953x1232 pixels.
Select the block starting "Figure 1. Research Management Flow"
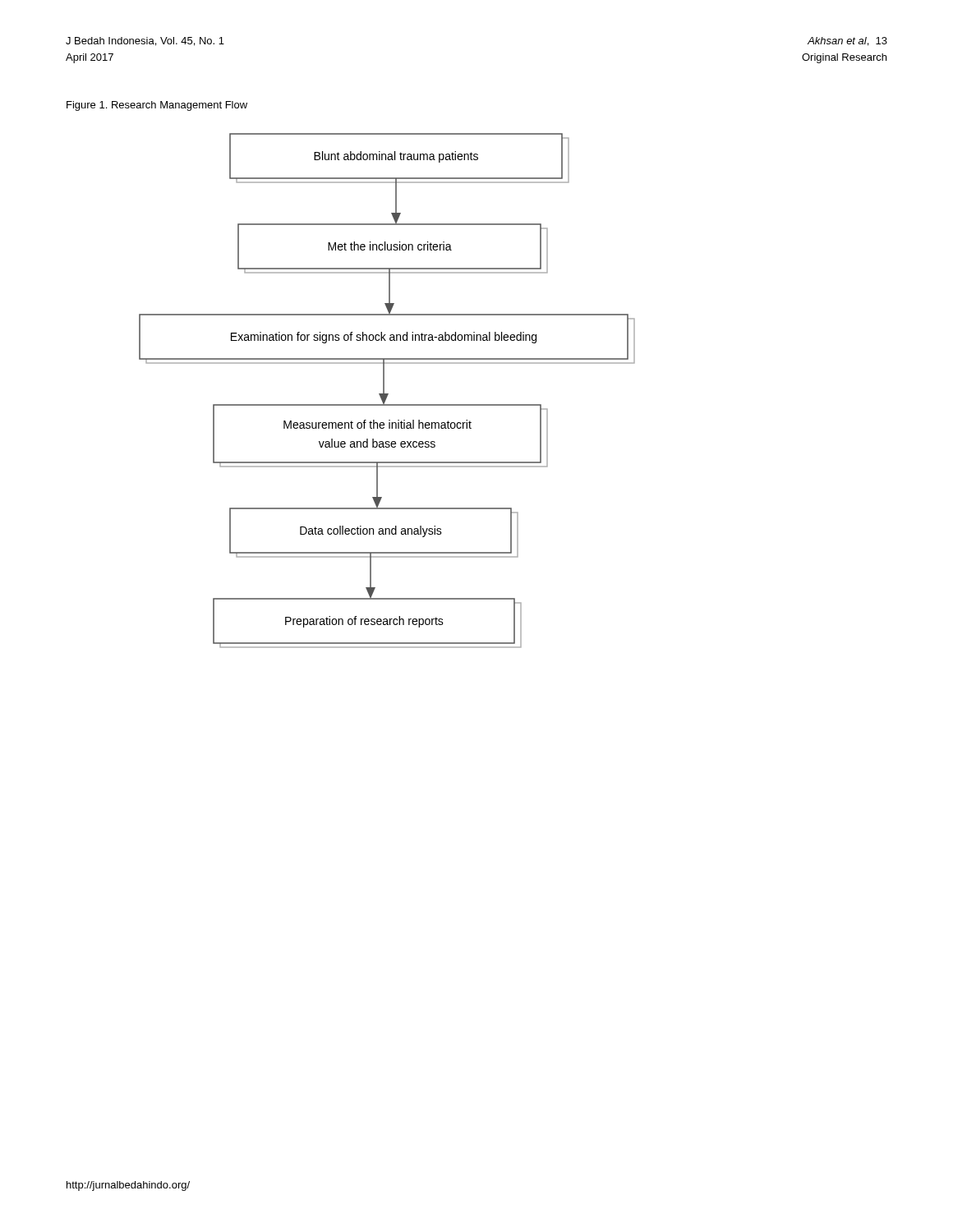[x=157, y=105]
